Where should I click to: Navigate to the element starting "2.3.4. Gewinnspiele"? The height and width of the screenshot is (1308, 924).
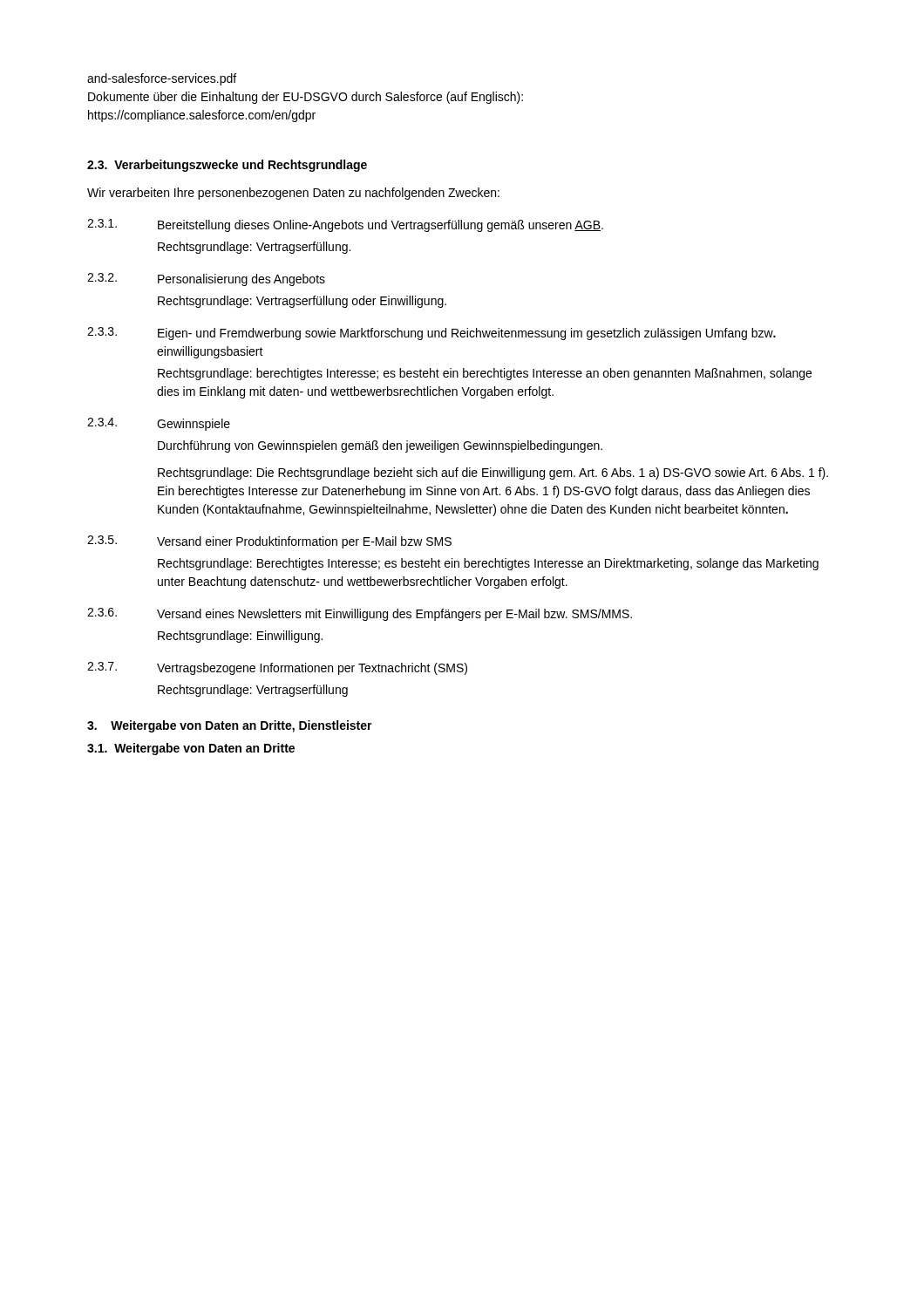coord(159,424)
